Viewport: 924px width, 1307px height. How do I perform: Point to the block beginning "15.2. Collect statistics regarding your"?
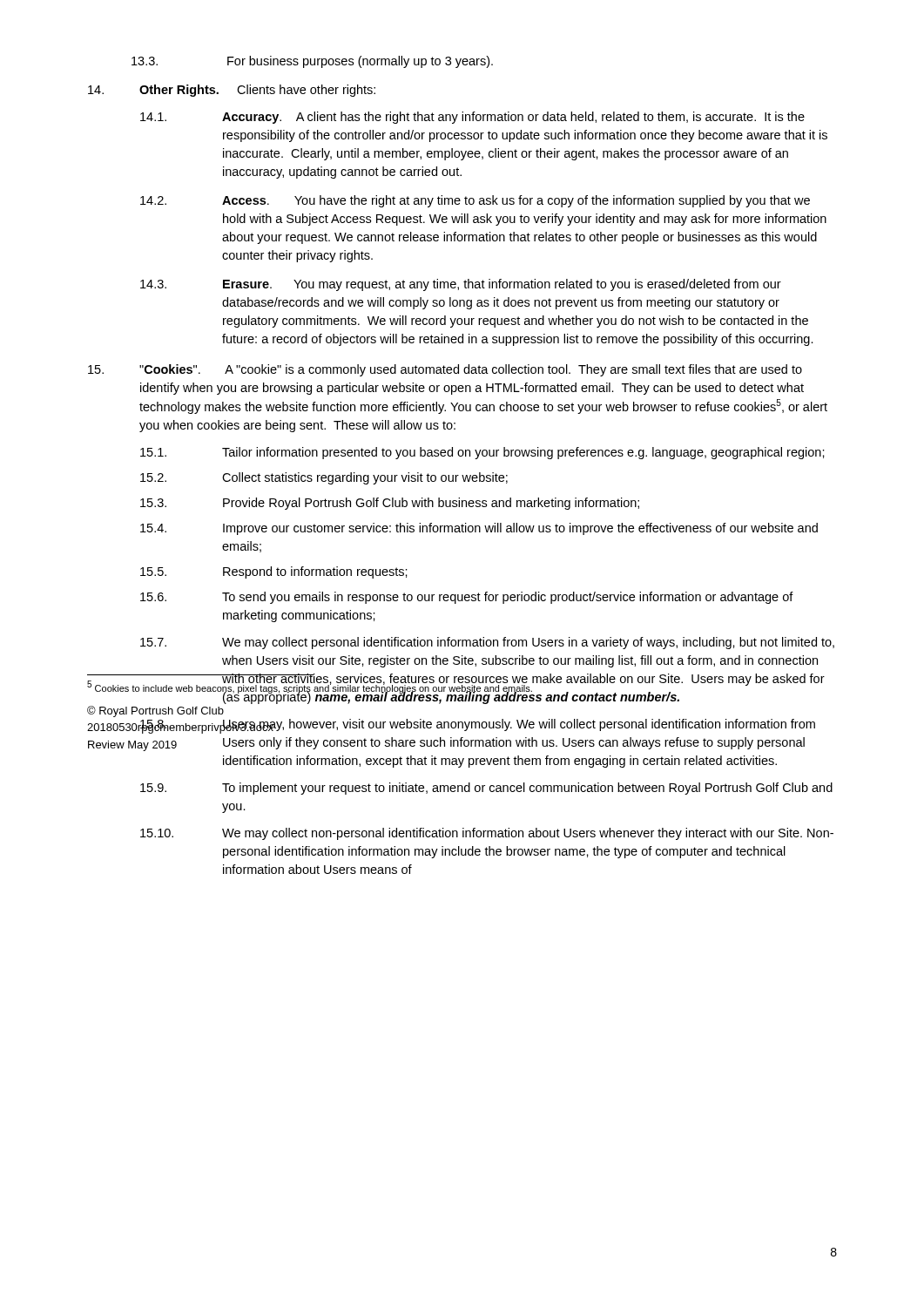pos(324,478)
